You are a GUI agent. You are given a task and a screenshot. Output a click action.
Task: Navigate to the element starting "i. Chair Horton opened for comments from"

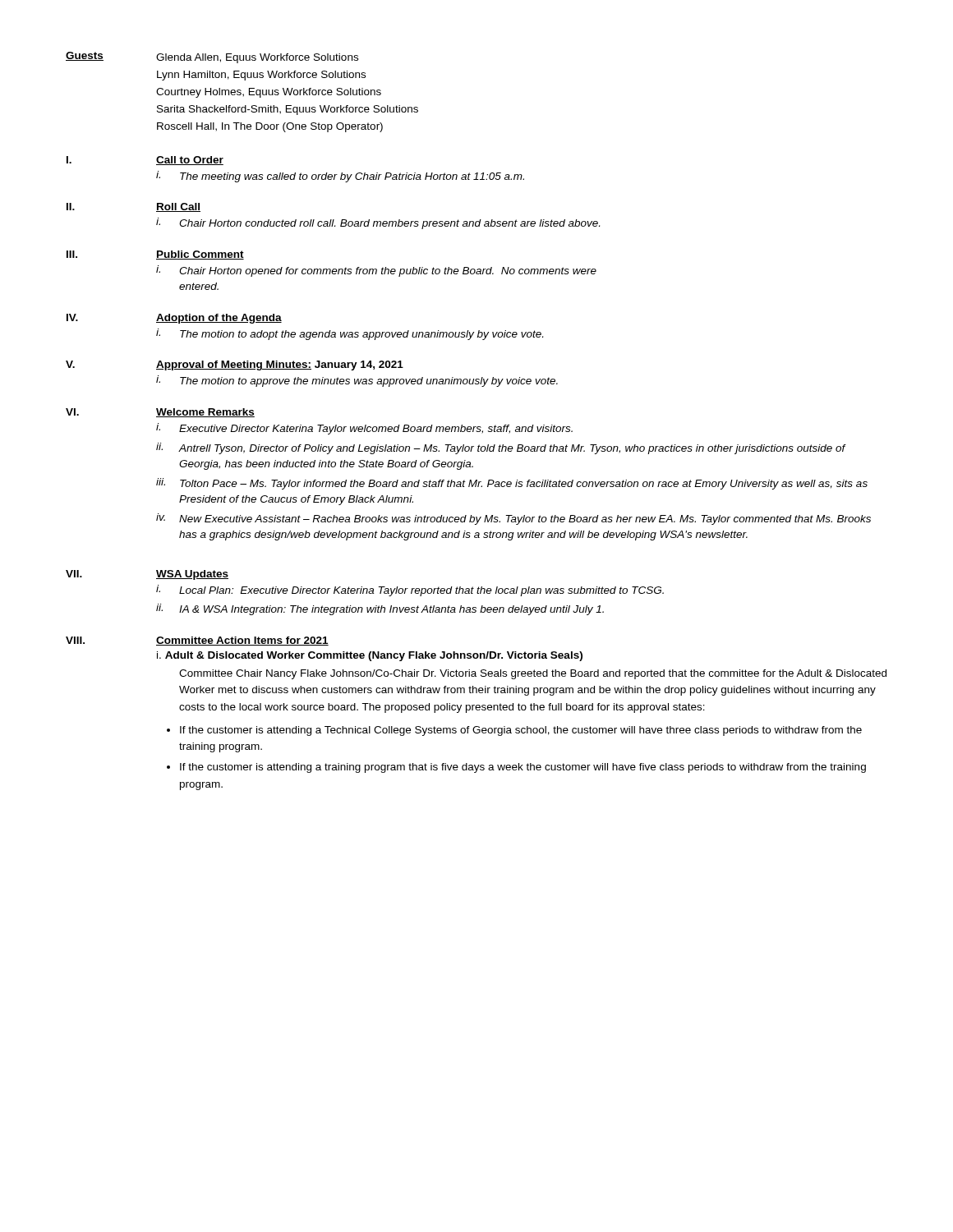(522, 279)
